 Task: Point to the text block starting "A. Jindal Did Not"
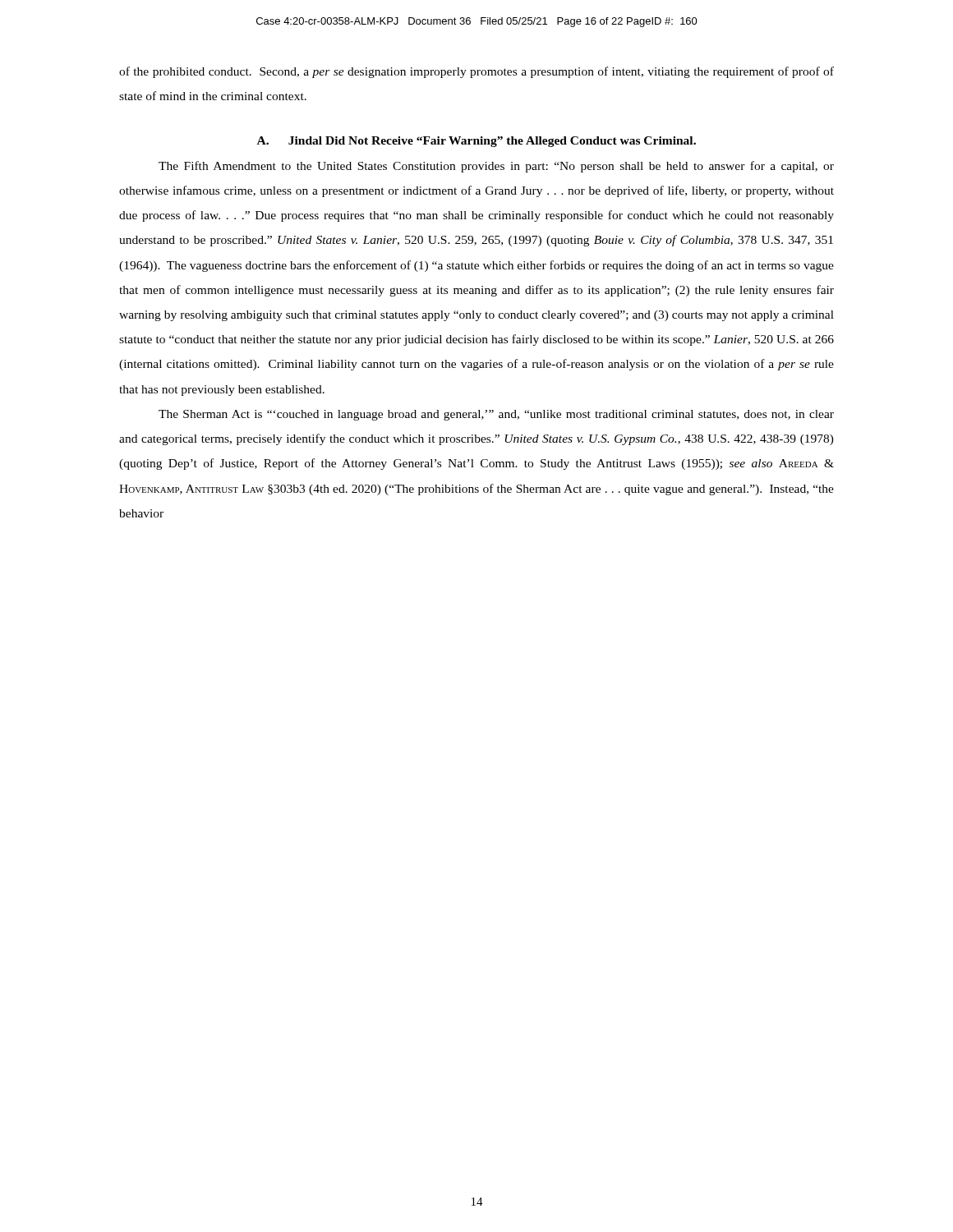click(x=476, y=140)
